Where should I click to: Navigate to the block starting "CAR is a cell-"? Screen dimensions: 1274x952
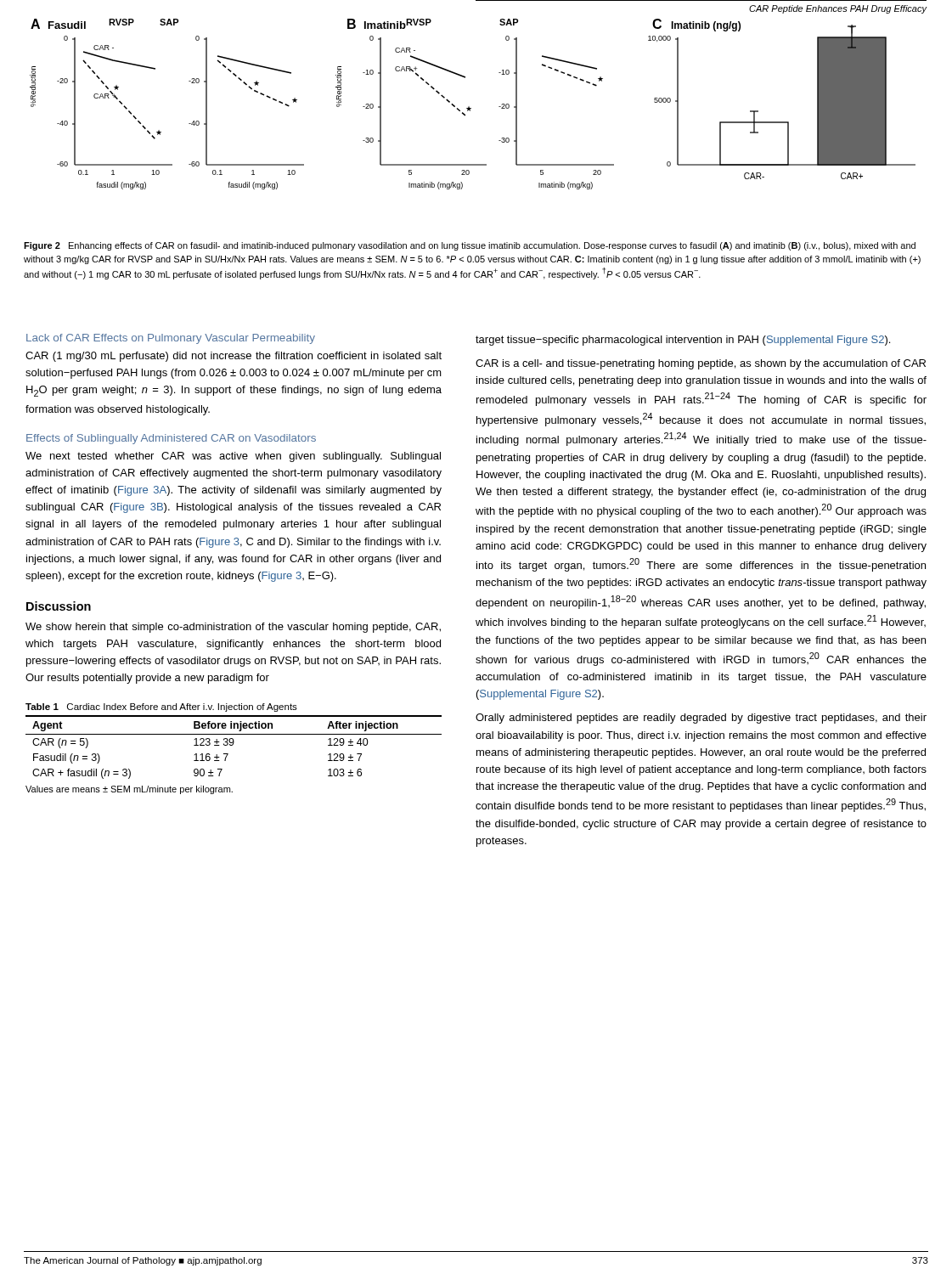(x=701, y=528)
